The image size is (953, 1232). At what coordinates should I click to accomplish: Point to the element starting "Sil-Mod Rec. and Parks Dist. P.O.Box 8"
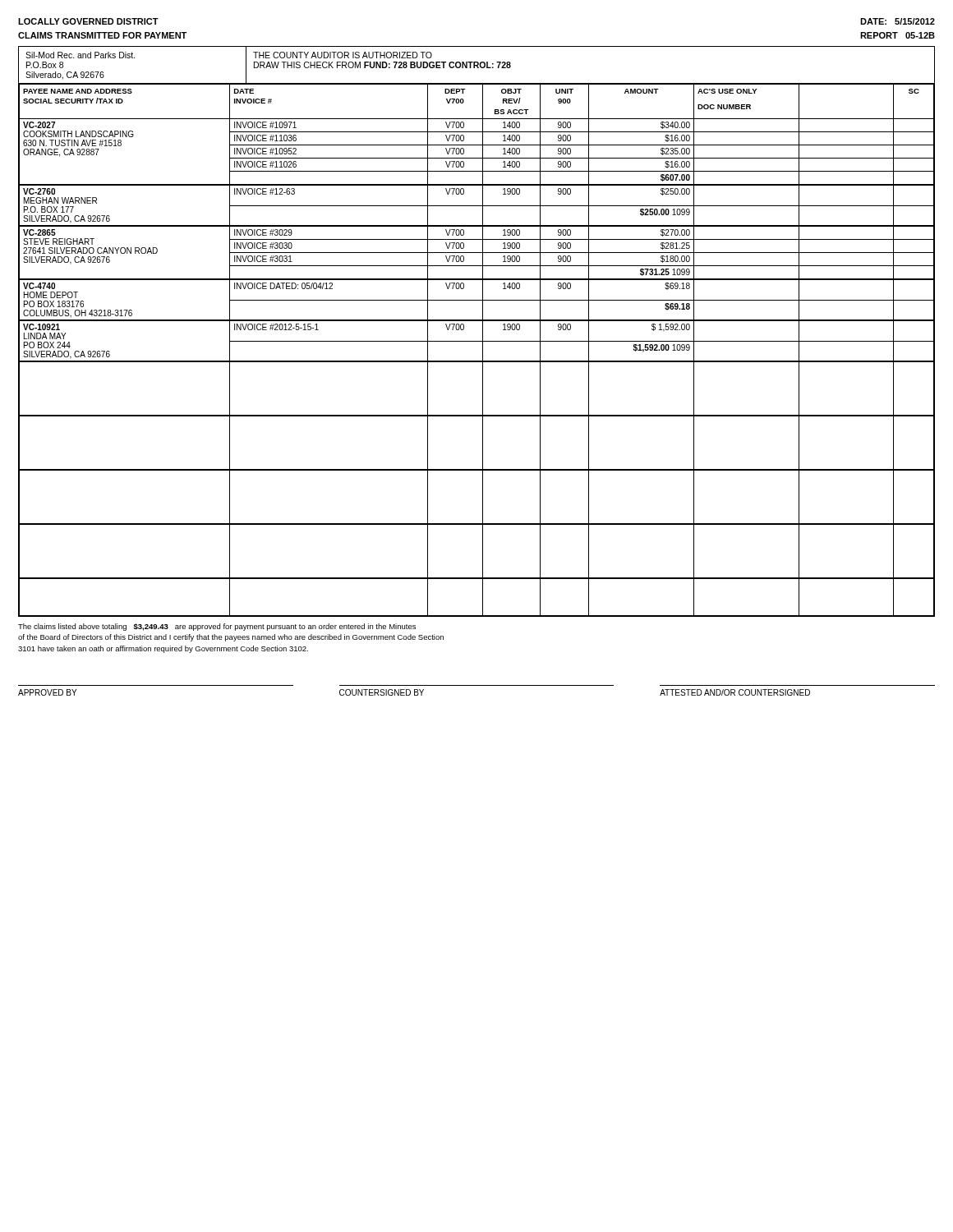[81, 65]
